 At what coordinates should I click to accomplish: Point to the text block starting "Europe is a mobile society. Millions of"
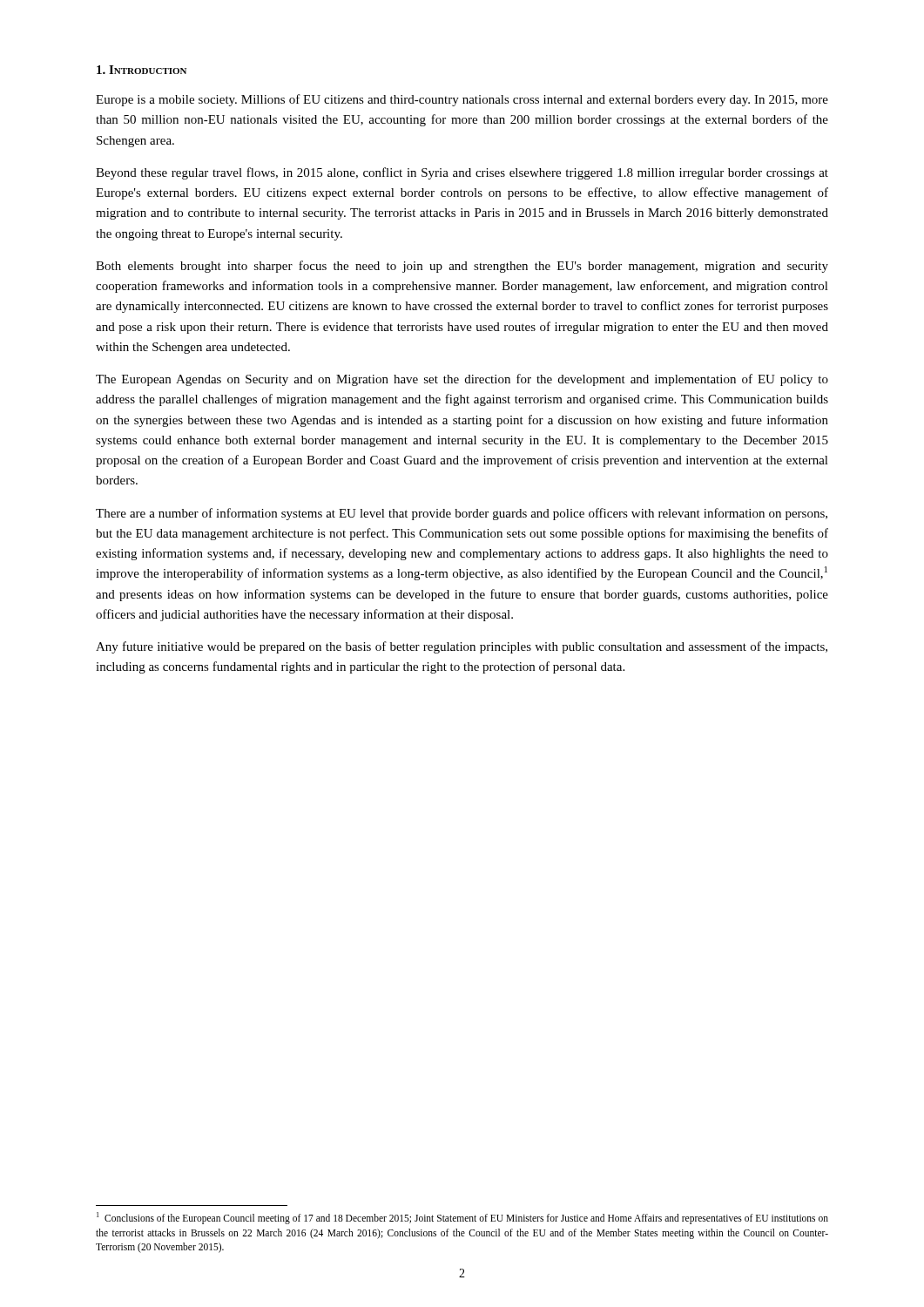(x=462, y=120)
